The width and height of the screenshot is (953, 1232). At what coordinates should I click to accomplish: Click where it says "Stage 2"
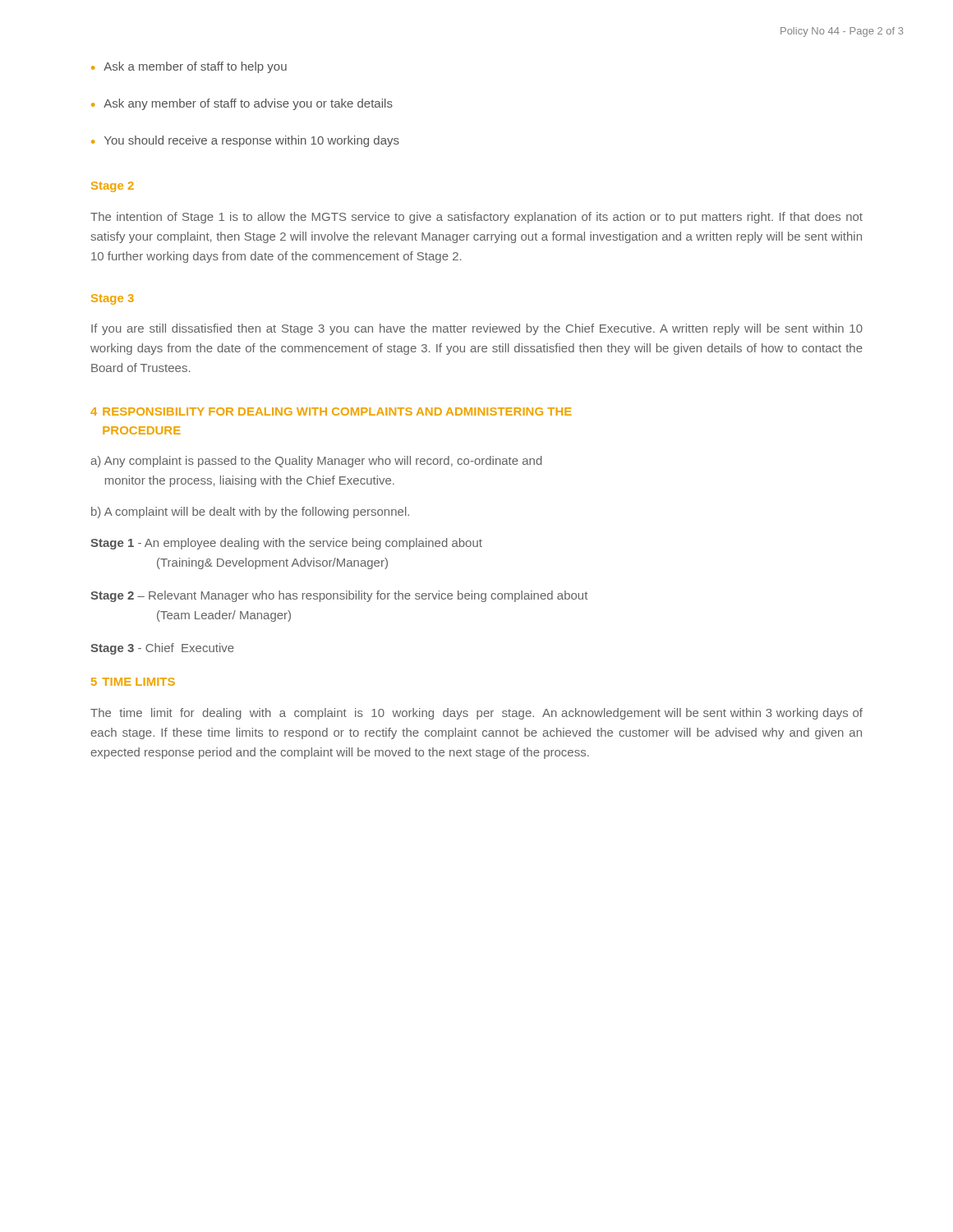pos(112,185)
